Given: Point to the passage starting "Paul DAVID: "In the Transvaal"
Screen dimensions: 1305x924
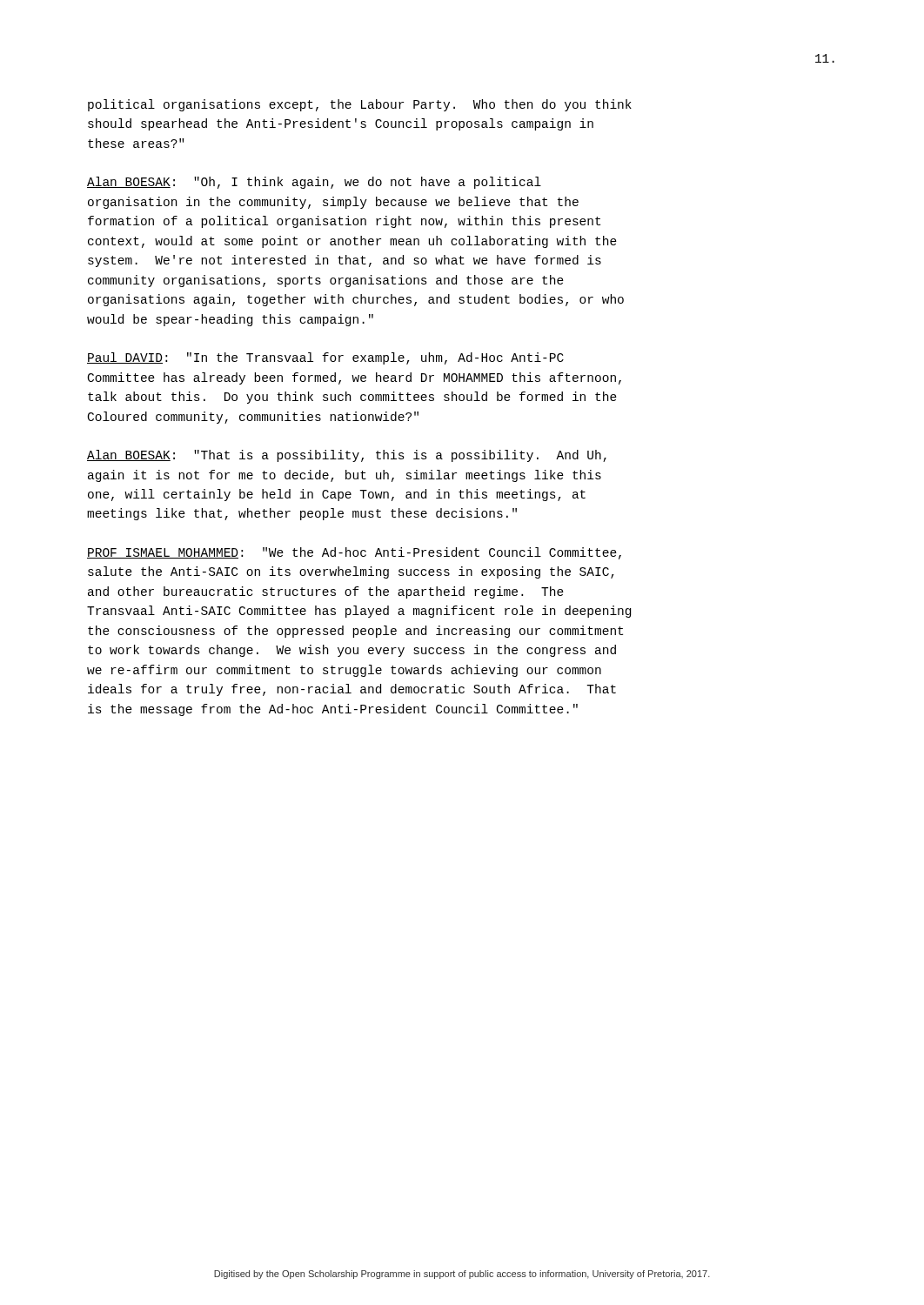Looking at the screenshot, I should click(356, 388).
